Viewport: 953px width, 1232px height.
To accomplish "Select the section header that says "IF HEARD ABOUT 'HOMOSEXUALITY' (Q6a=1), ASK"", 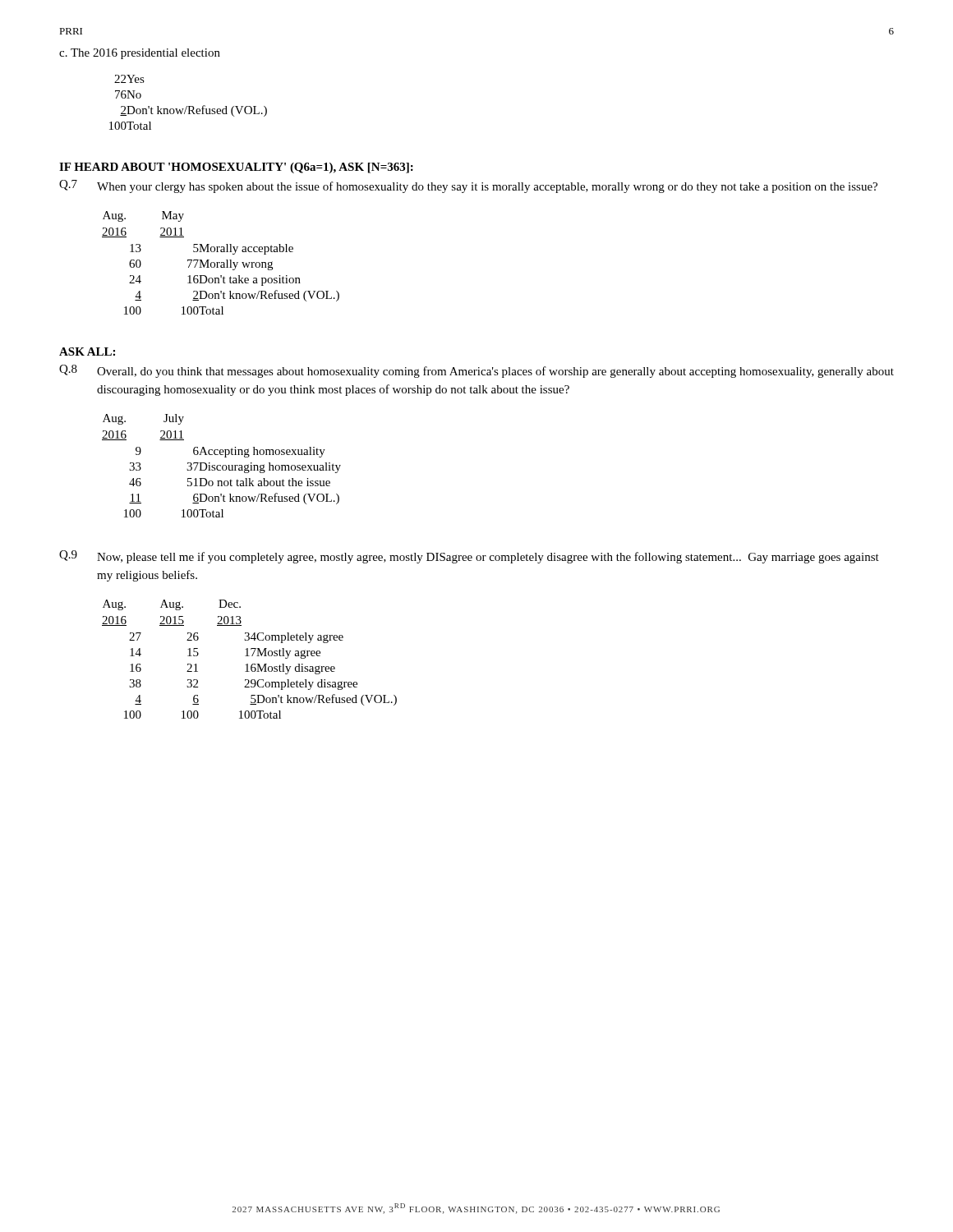I will click(236, 167).
